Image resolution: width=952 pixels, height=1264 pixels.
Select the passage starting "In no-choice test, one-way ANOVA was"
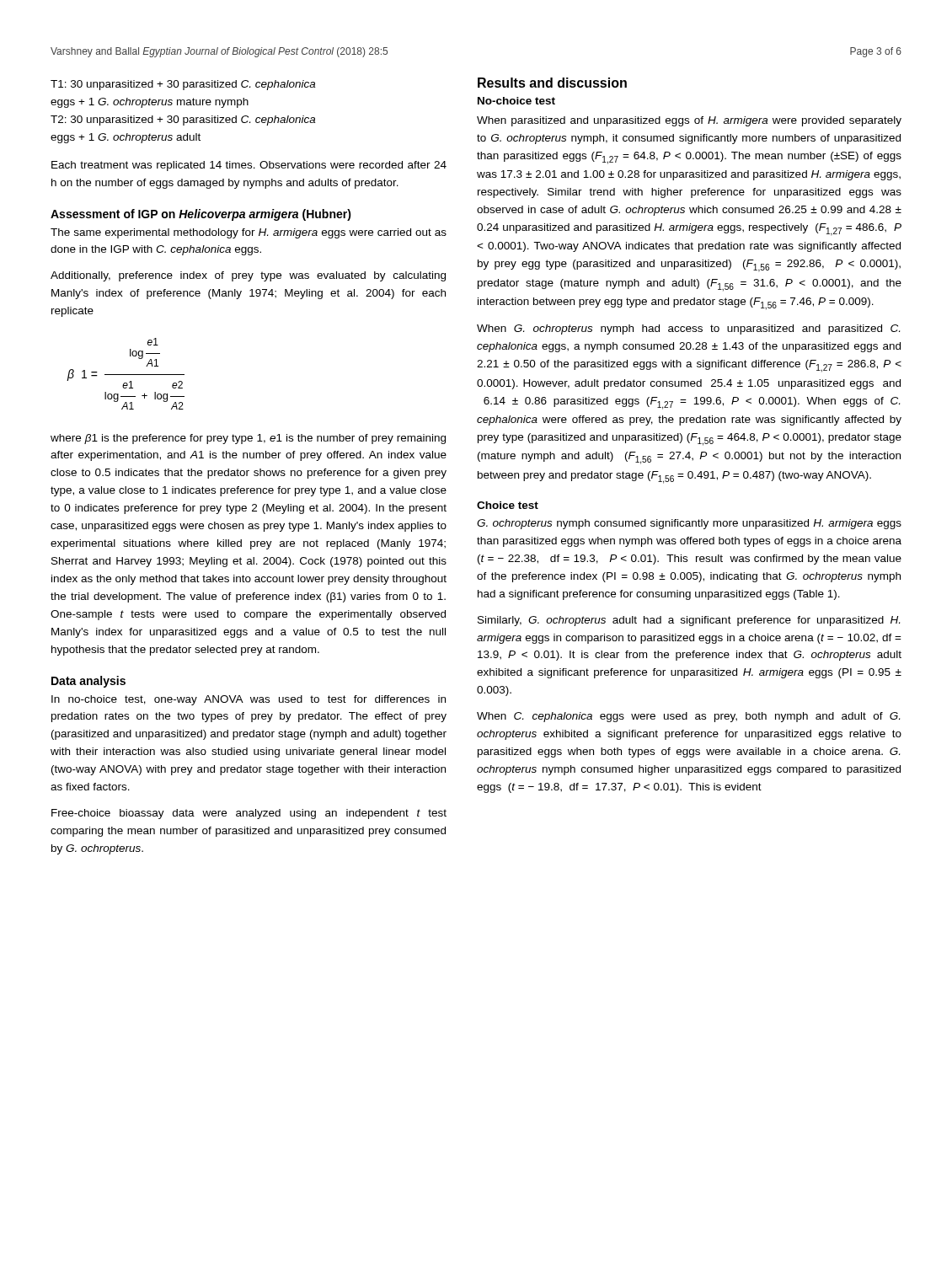[249, 743]
